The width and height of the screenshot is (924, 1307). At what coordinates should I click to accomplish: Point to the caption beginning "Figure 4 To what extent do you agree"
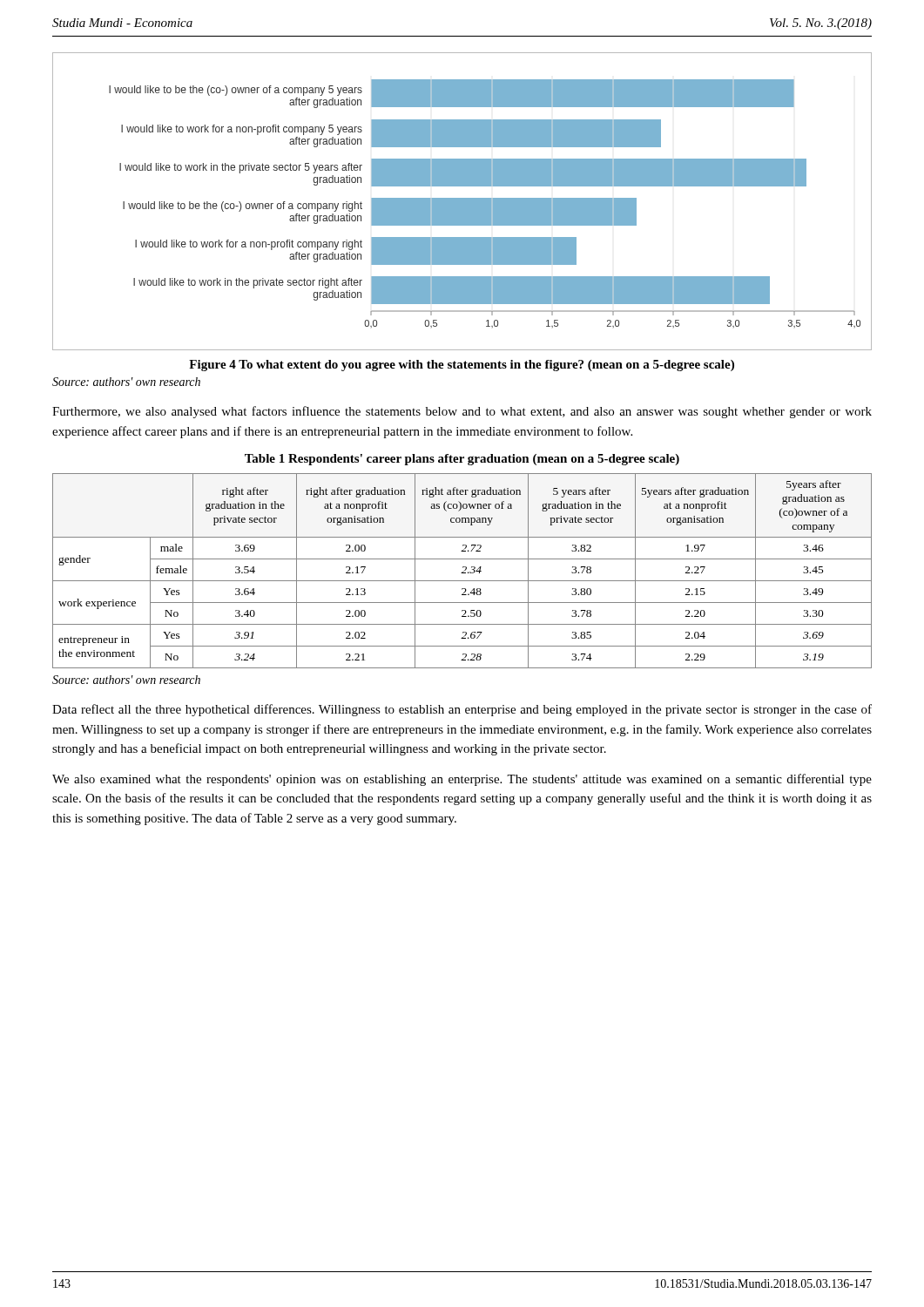[462, 364]
